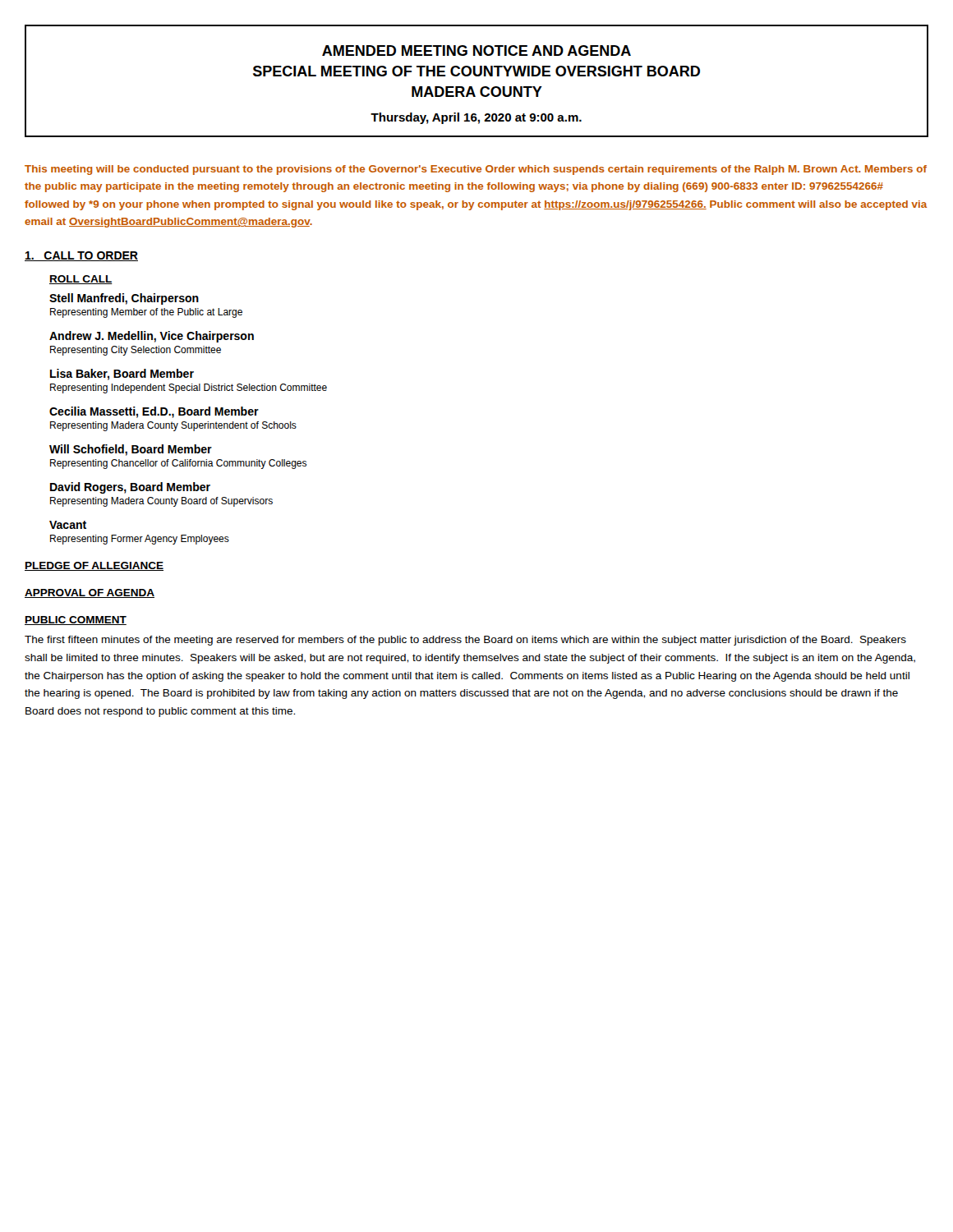Find the block on this page that starts "Andrew J. Medellin,"
The image size is (953, 1232).
click(x=152, y=337)
